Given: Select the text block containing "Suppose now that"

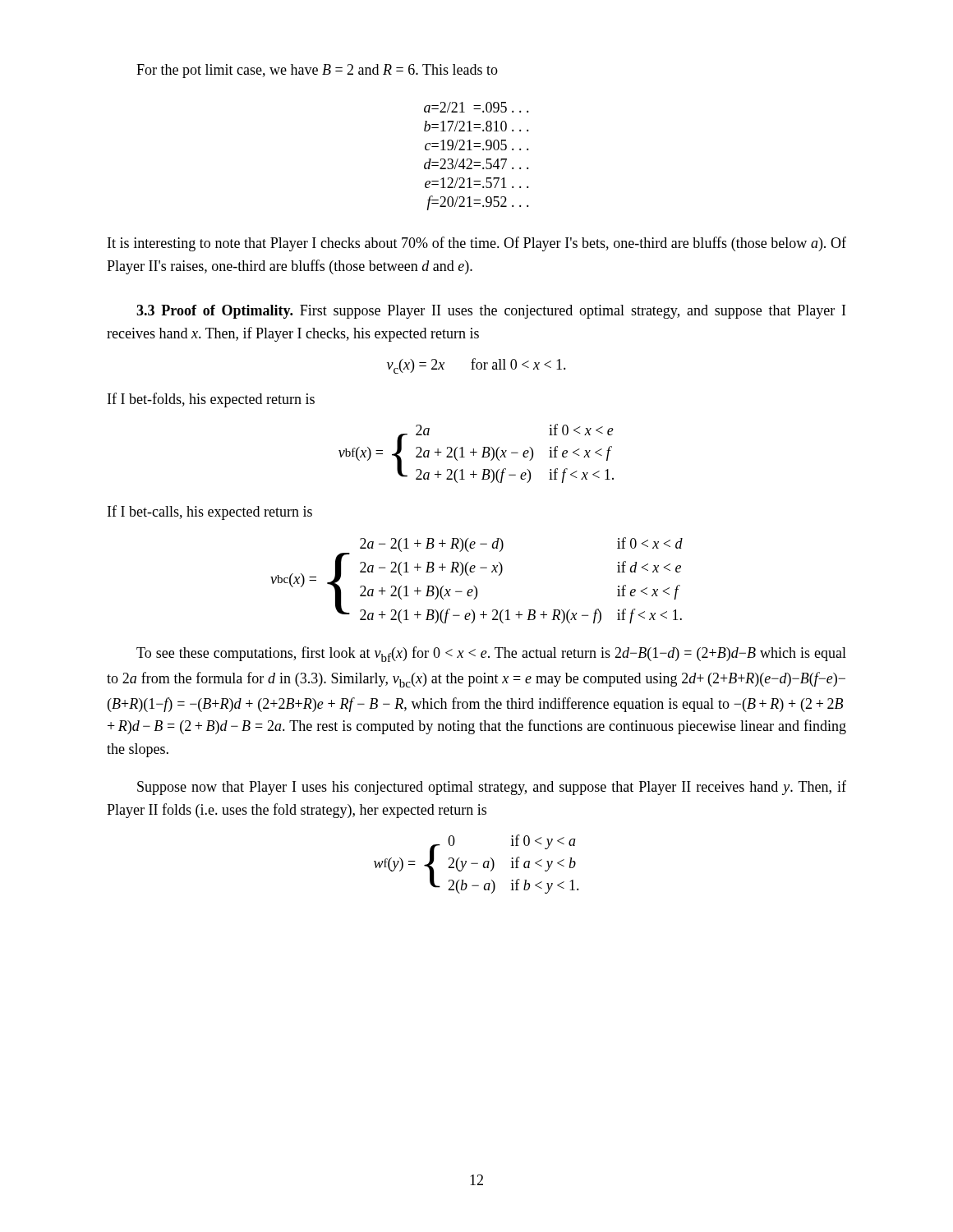Looking at the screenshot, I should point(476,799).
